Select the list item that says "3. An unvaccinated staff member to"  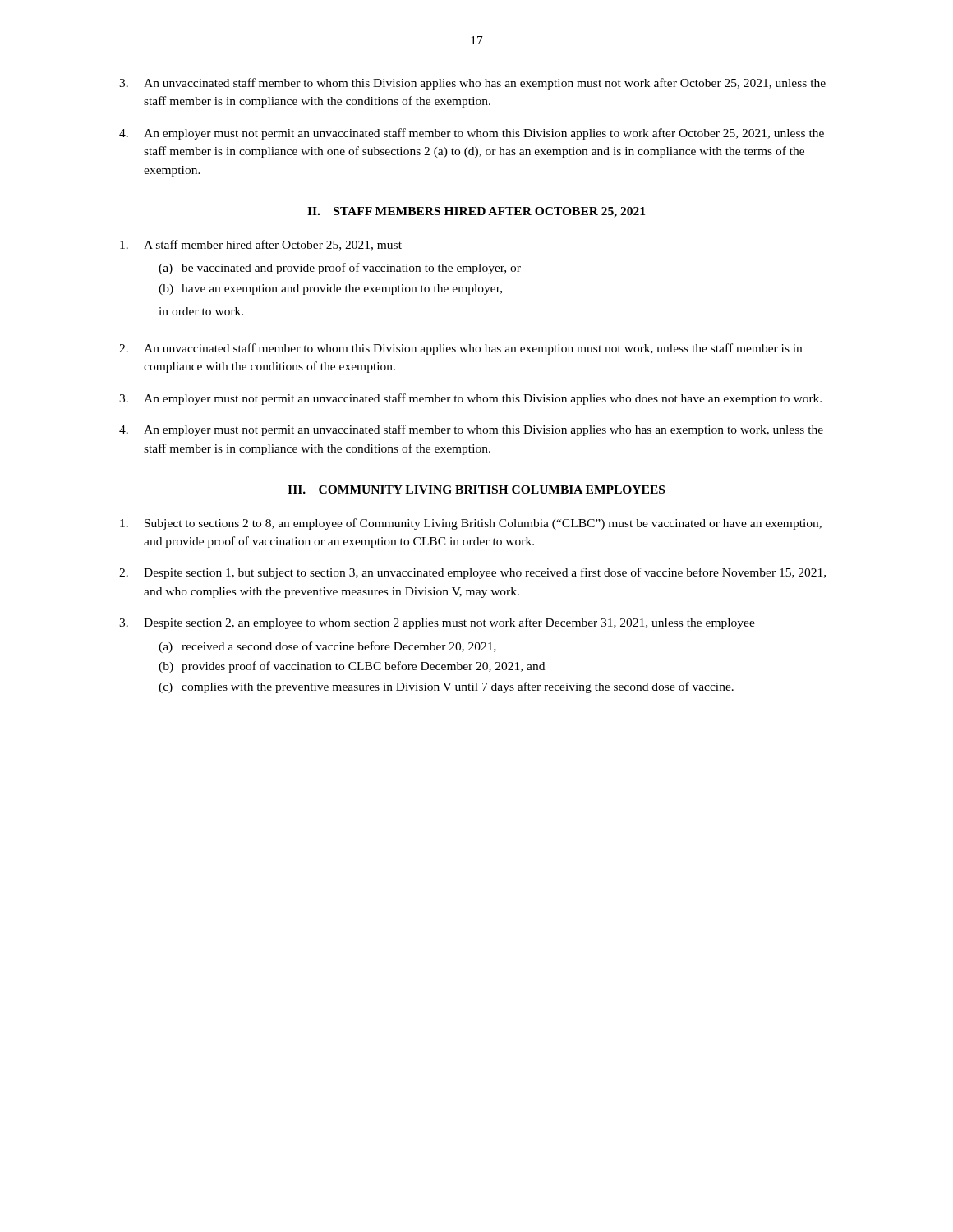point(476,92)
